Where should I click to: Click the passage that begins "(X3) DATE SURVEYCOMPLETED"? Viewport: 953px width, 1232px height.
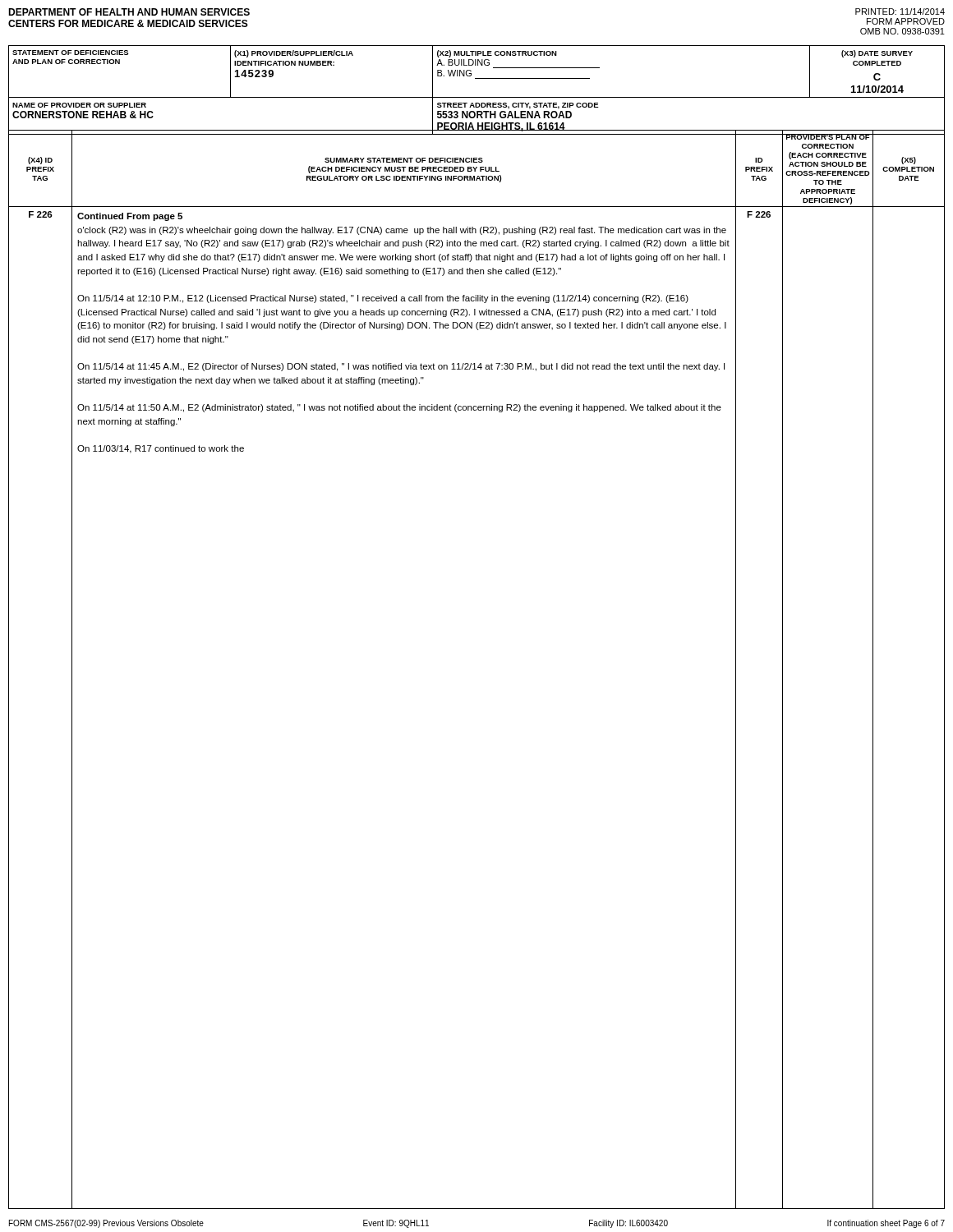click(x=877, y=72)
